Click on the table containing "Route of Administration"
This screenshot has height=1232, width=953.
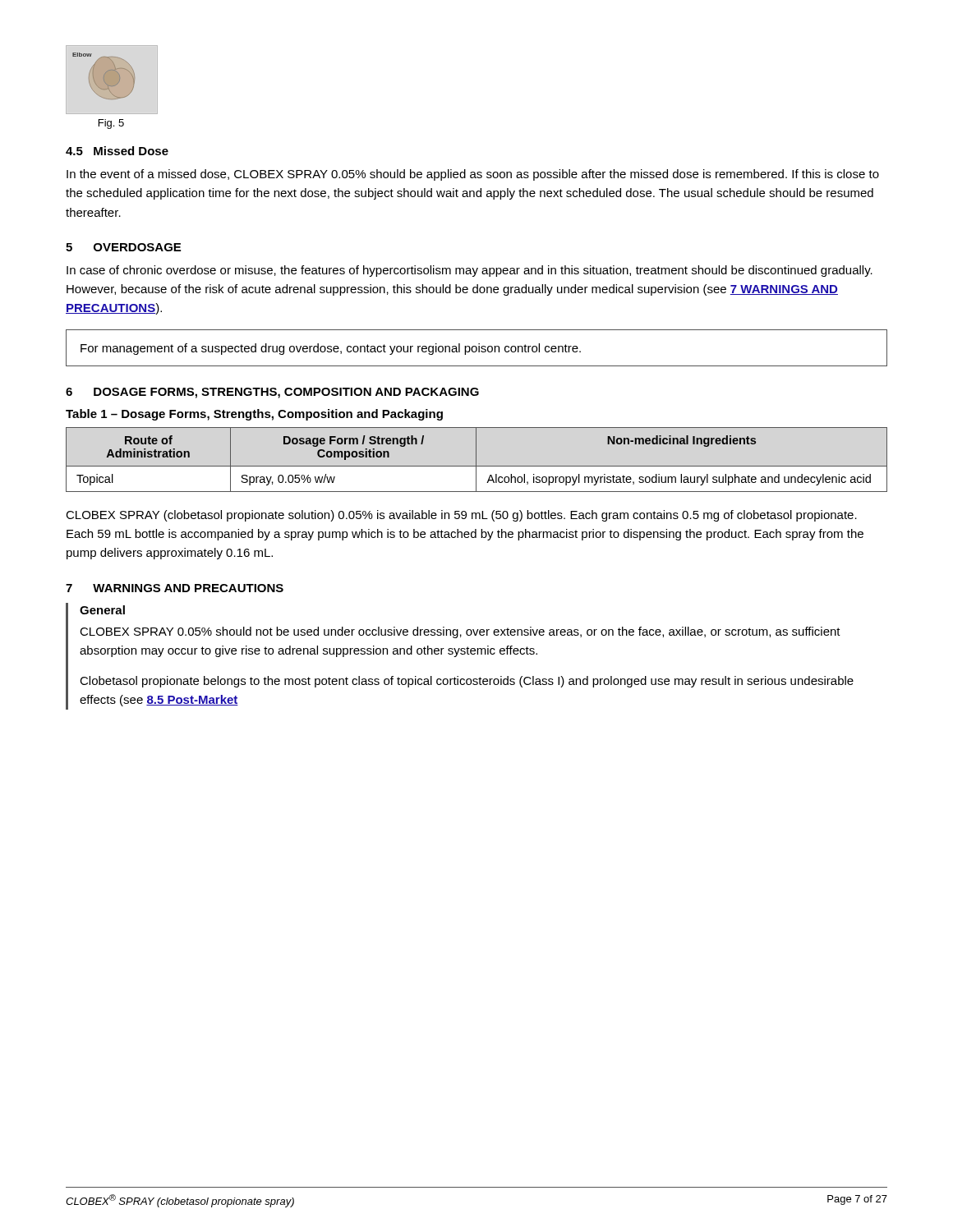pos(476,459)
